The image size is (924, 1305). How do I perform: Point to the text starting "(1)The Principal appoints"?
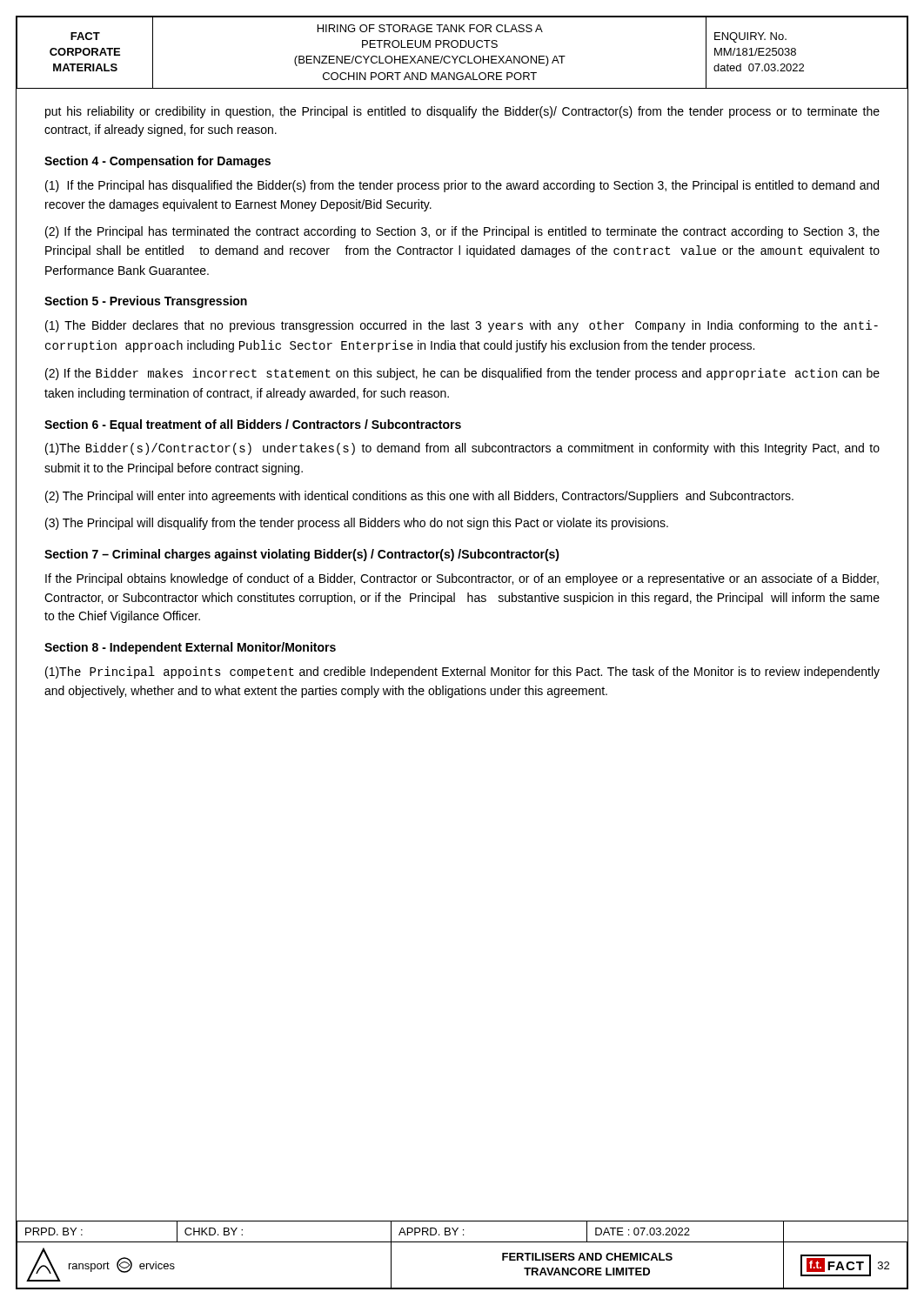(x=462, y=681)
